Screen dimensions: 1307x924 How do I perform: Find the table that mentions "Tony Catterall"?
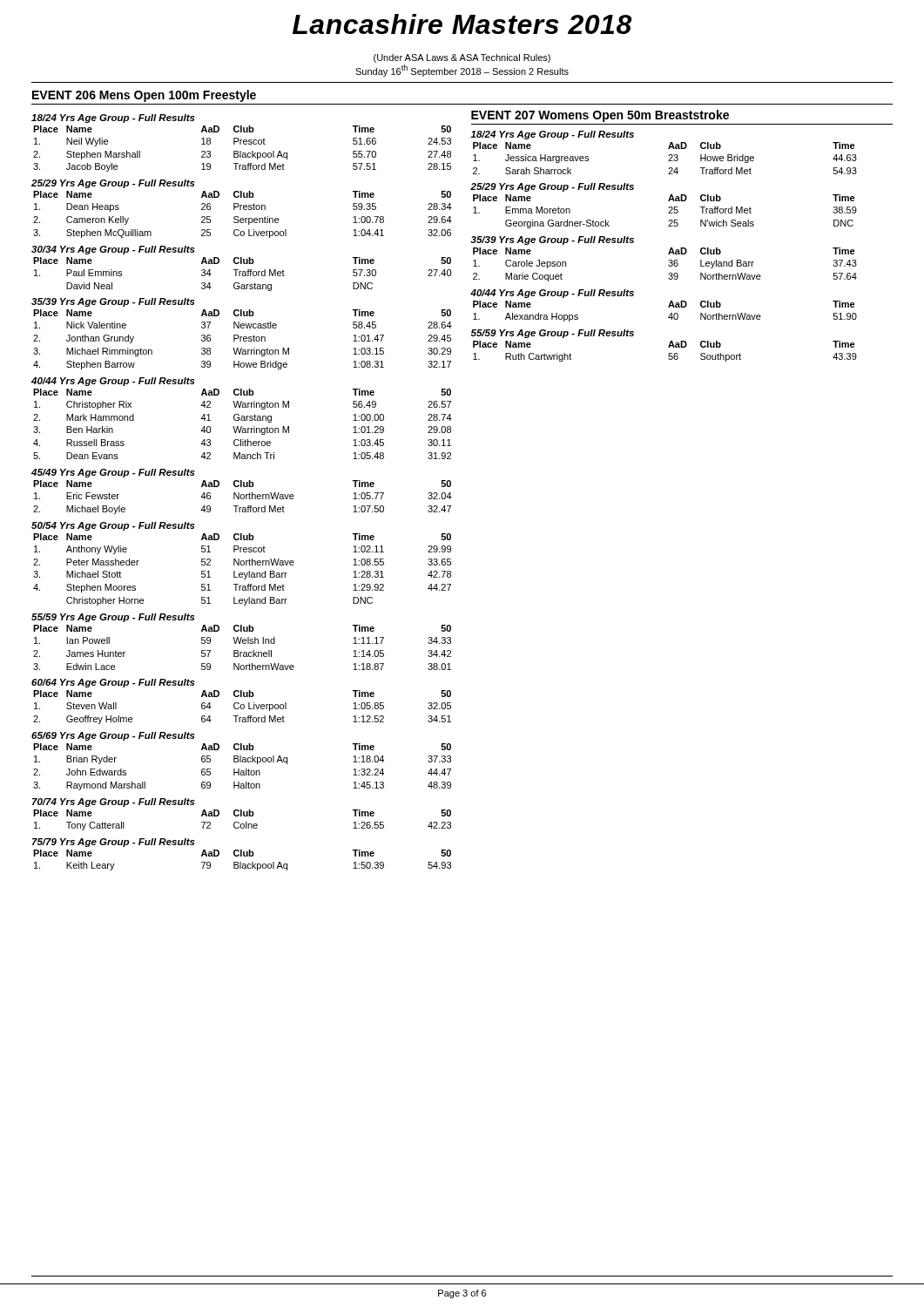click(x=242, y=820)
